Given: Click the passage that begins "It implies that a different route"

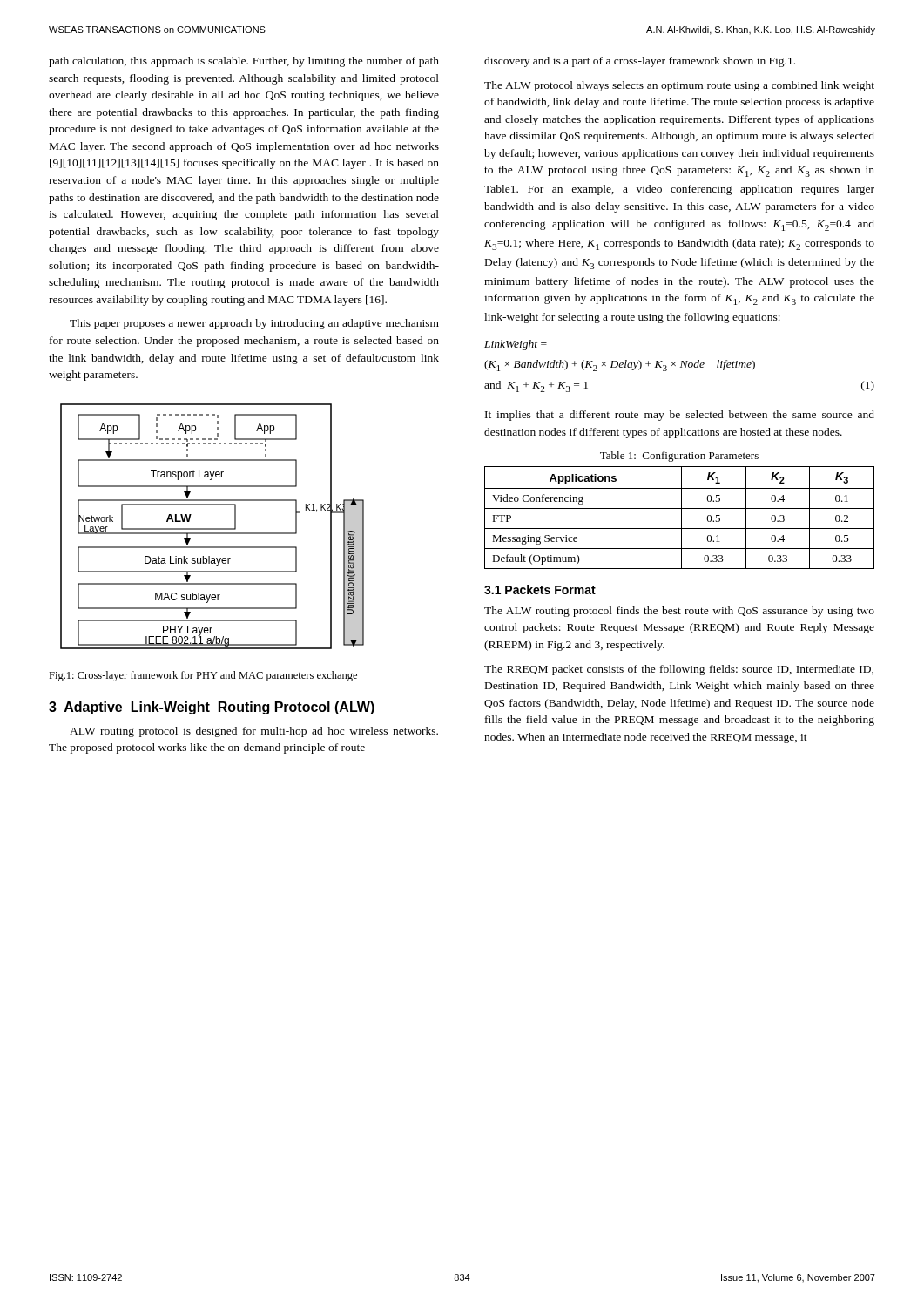Looking at the screenshot, I should (679, 423).
